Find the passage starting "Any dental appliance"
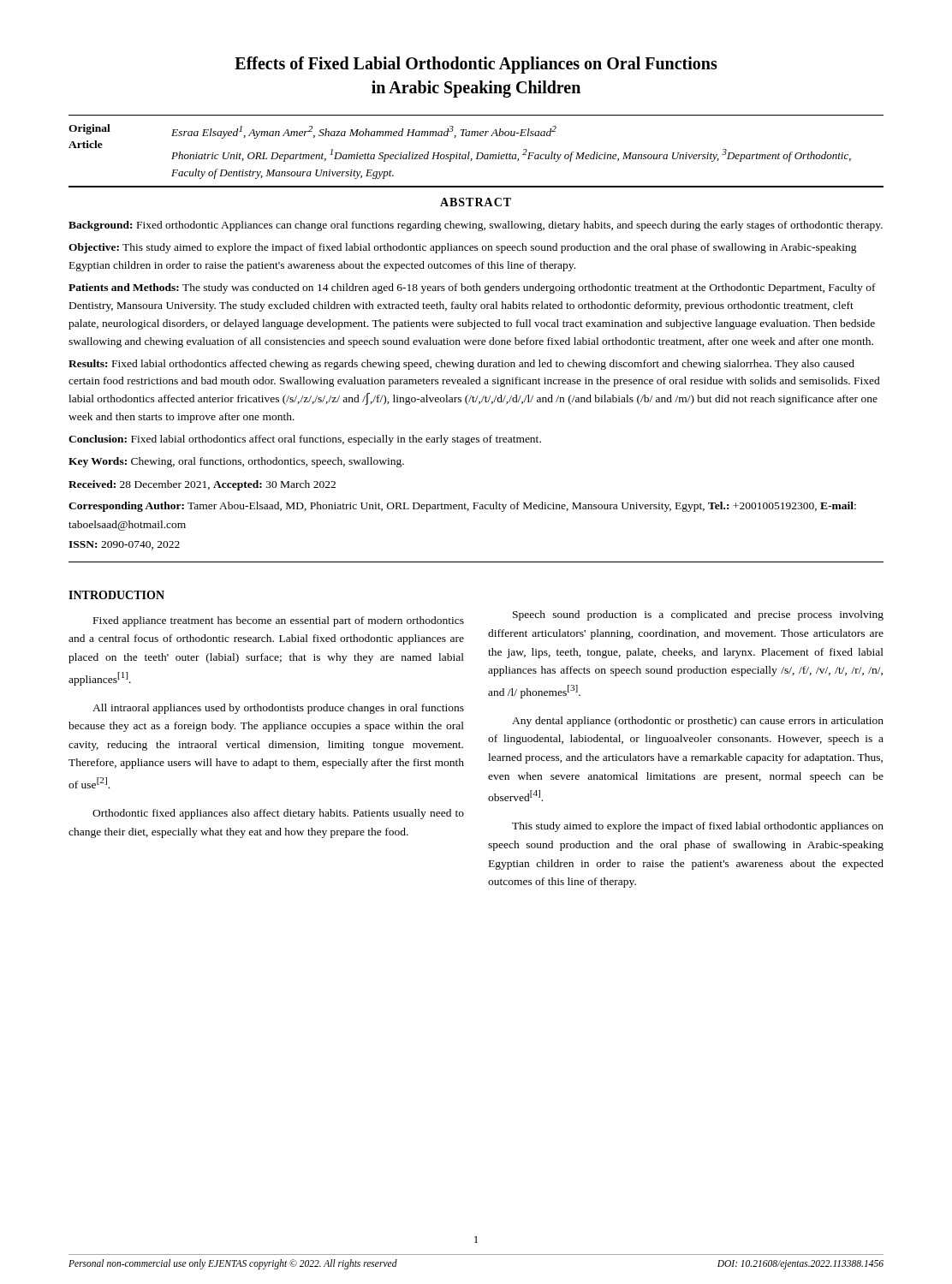 [x=686, y=759]
